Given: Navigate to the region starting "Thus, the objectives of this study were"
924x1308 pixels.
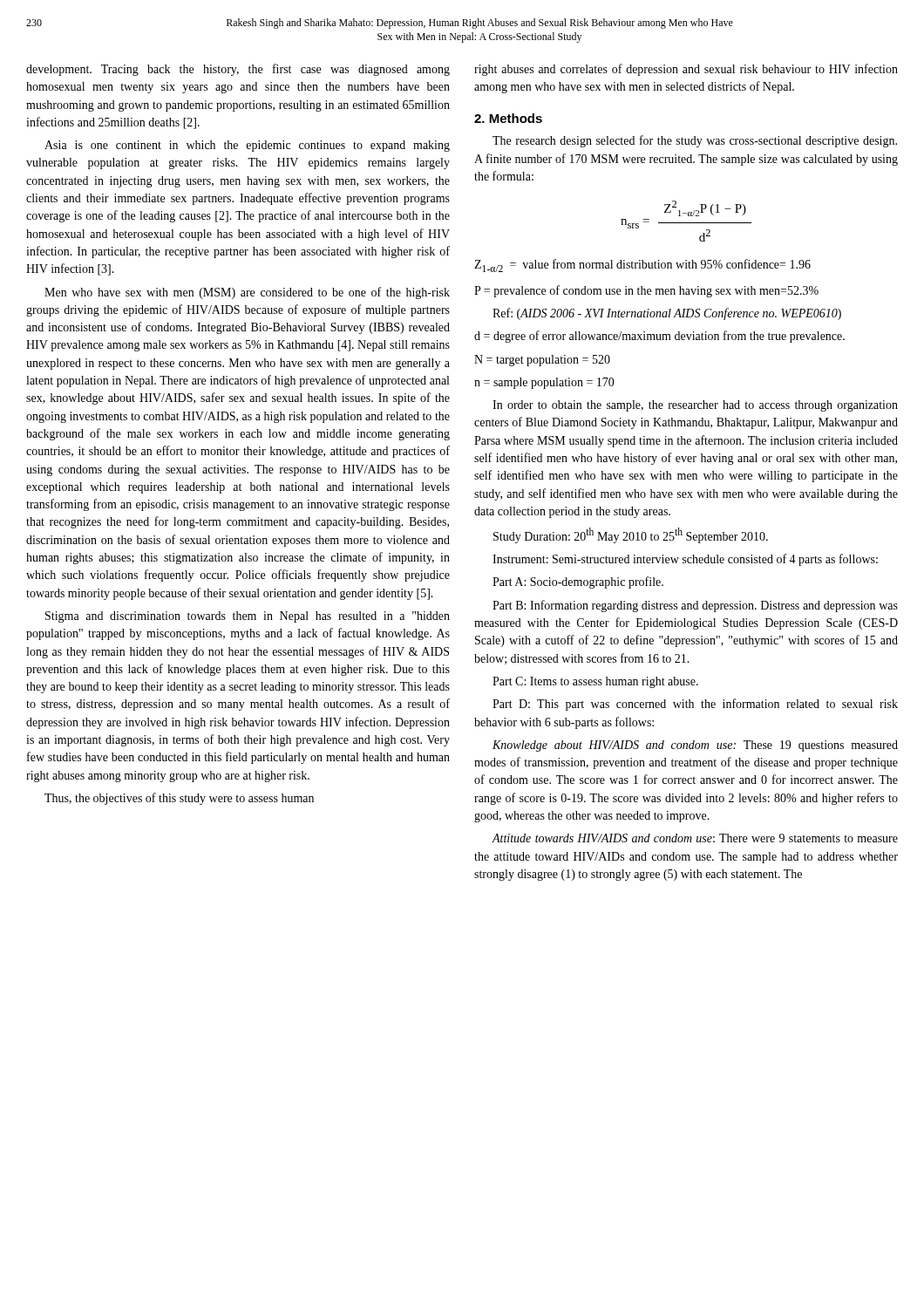Looking at the screenshot, I should 238,799.
